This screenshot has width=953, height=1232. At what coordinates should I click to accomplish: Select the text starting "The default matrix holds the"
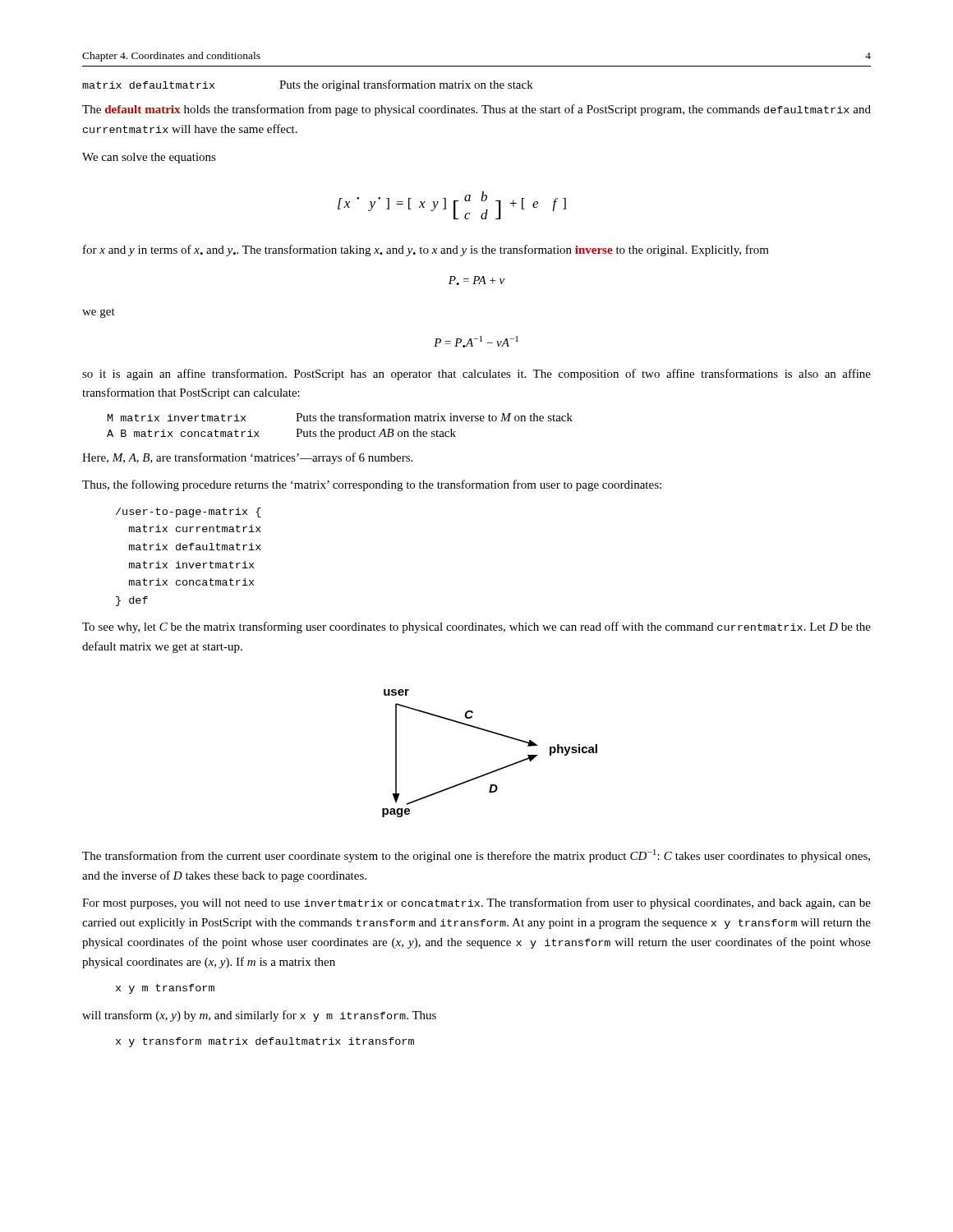coord(476,120)
